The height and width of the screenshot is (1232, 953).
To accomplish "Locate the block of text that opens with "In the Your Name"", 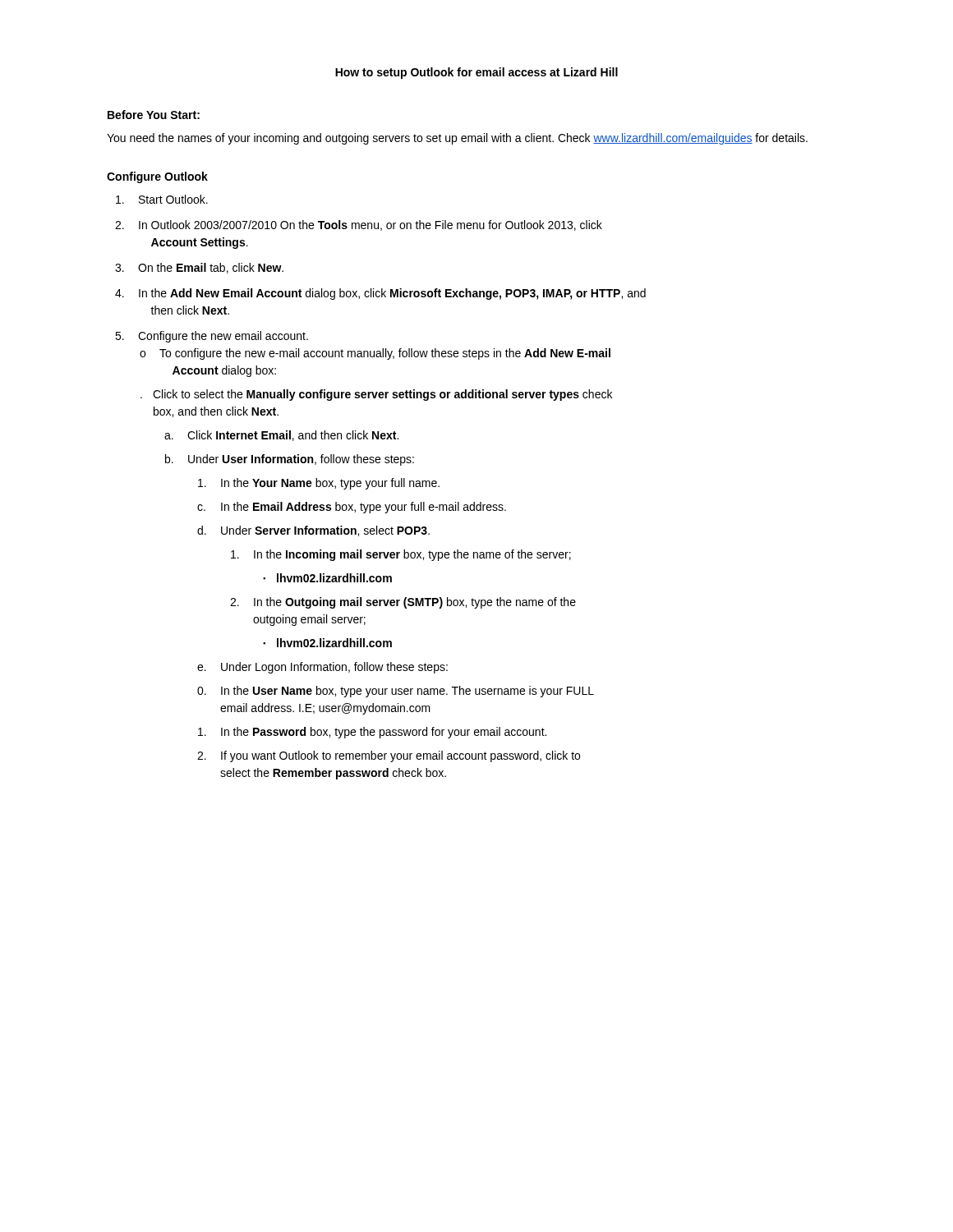I will tap(319, 484).
